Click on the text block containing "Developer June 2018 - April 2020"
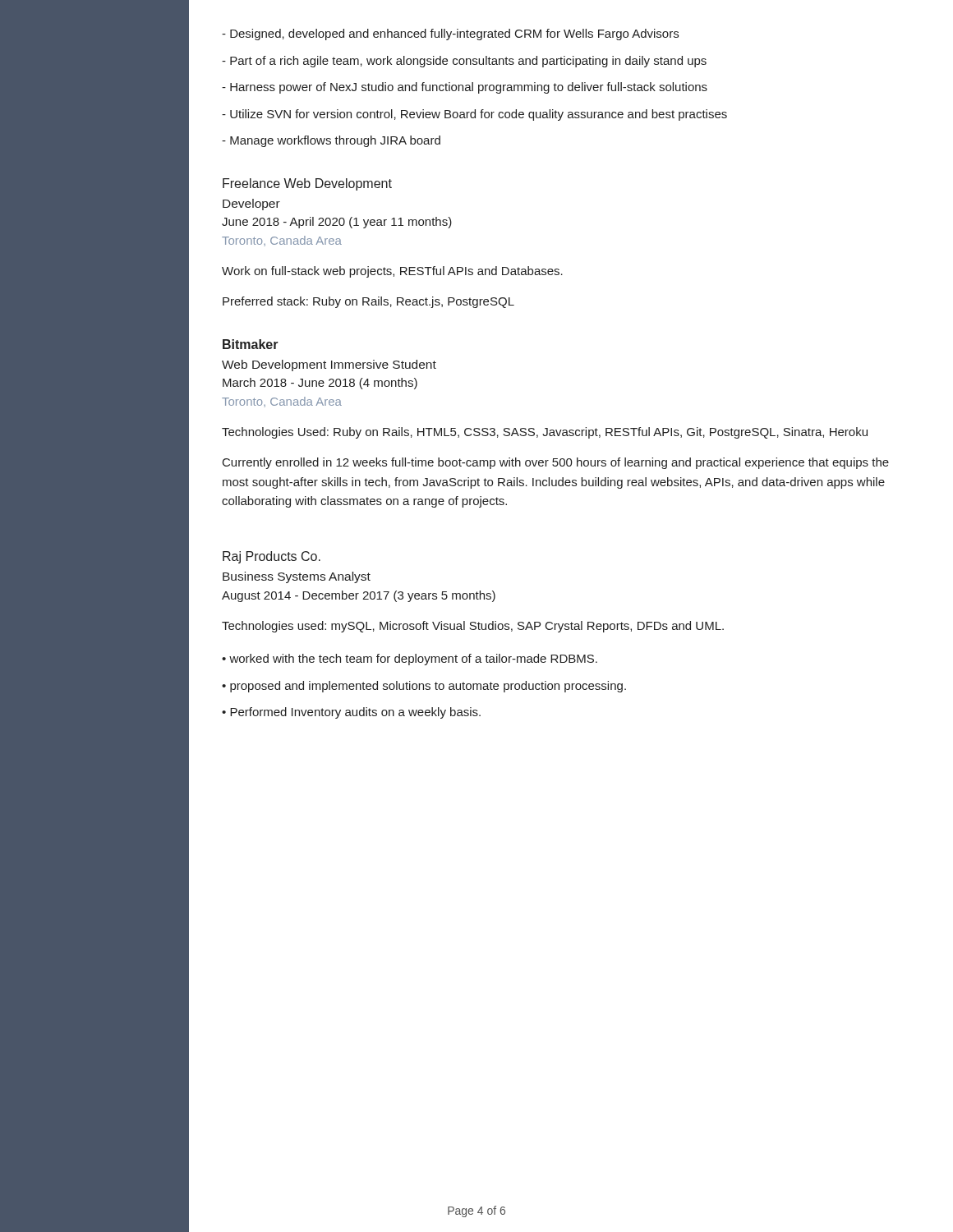 click(x=337, y=221)
